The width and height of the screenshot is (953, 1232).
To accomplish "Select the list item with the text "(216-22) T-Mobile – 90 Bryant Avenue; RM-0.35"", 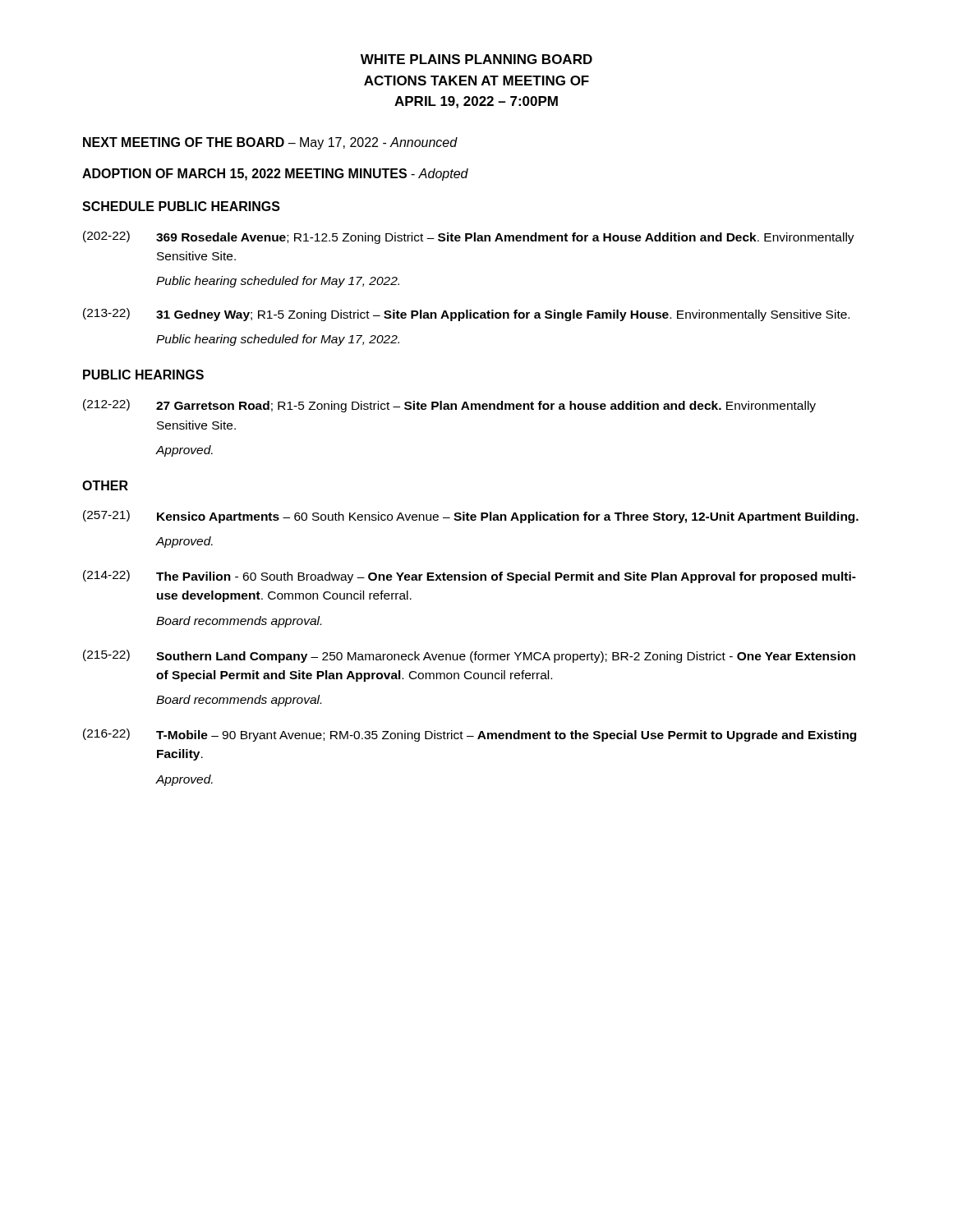I will (476, 744).
